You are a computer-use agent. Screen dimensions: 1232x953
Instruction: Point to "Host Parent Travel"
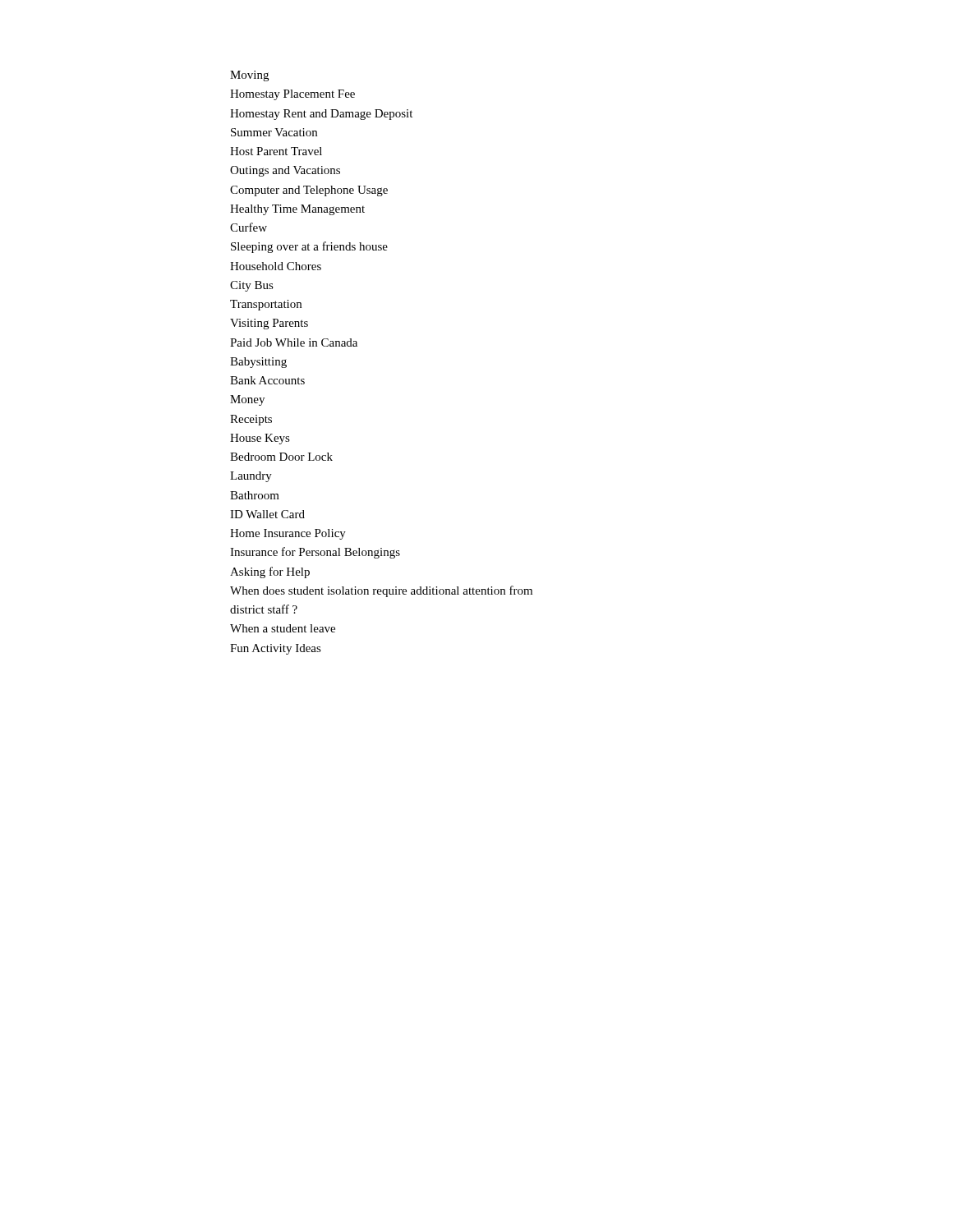(x=276, y=151)
